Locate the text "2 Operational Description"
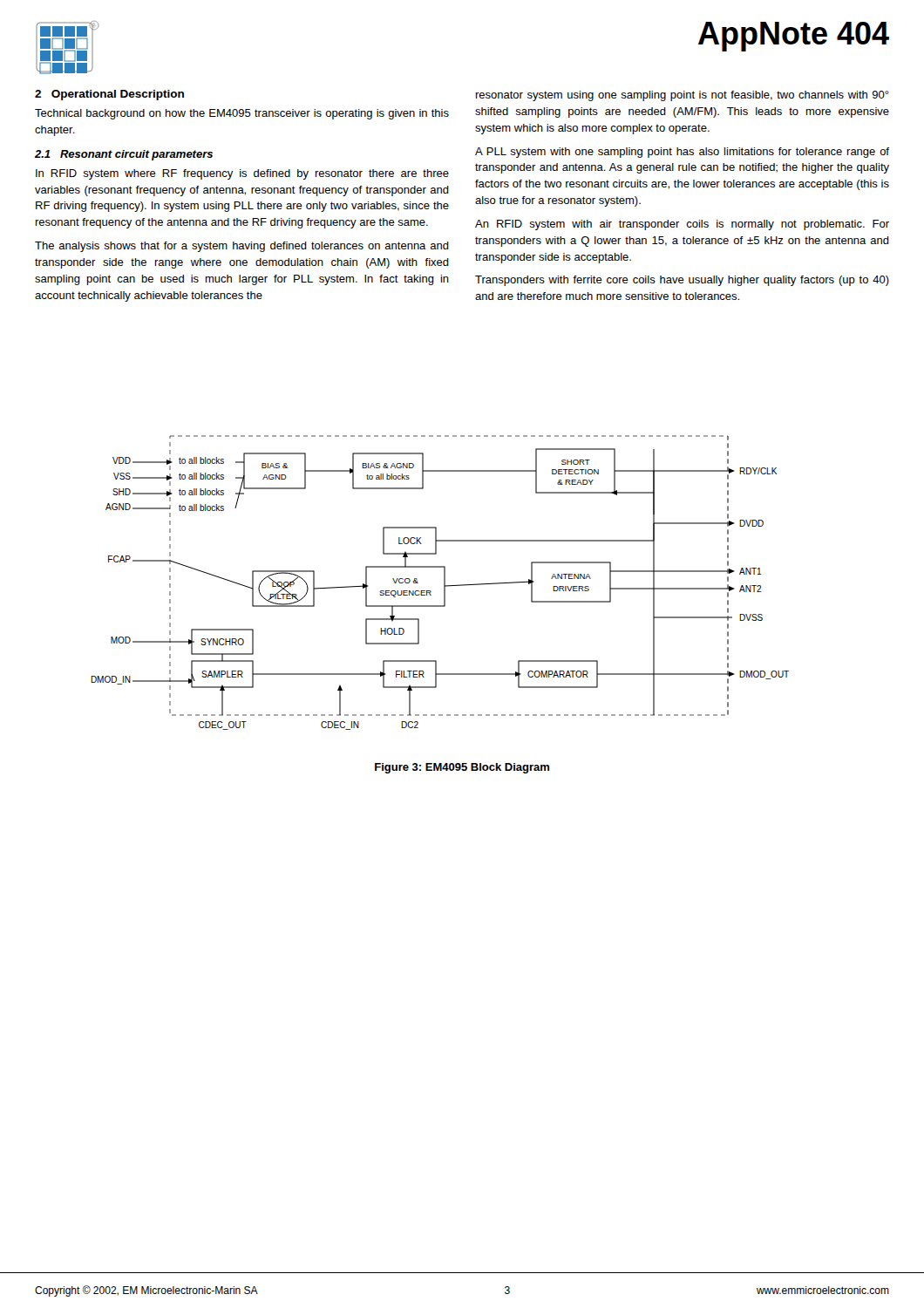Viewport: 924px width, 1308px height. [110, 94]
